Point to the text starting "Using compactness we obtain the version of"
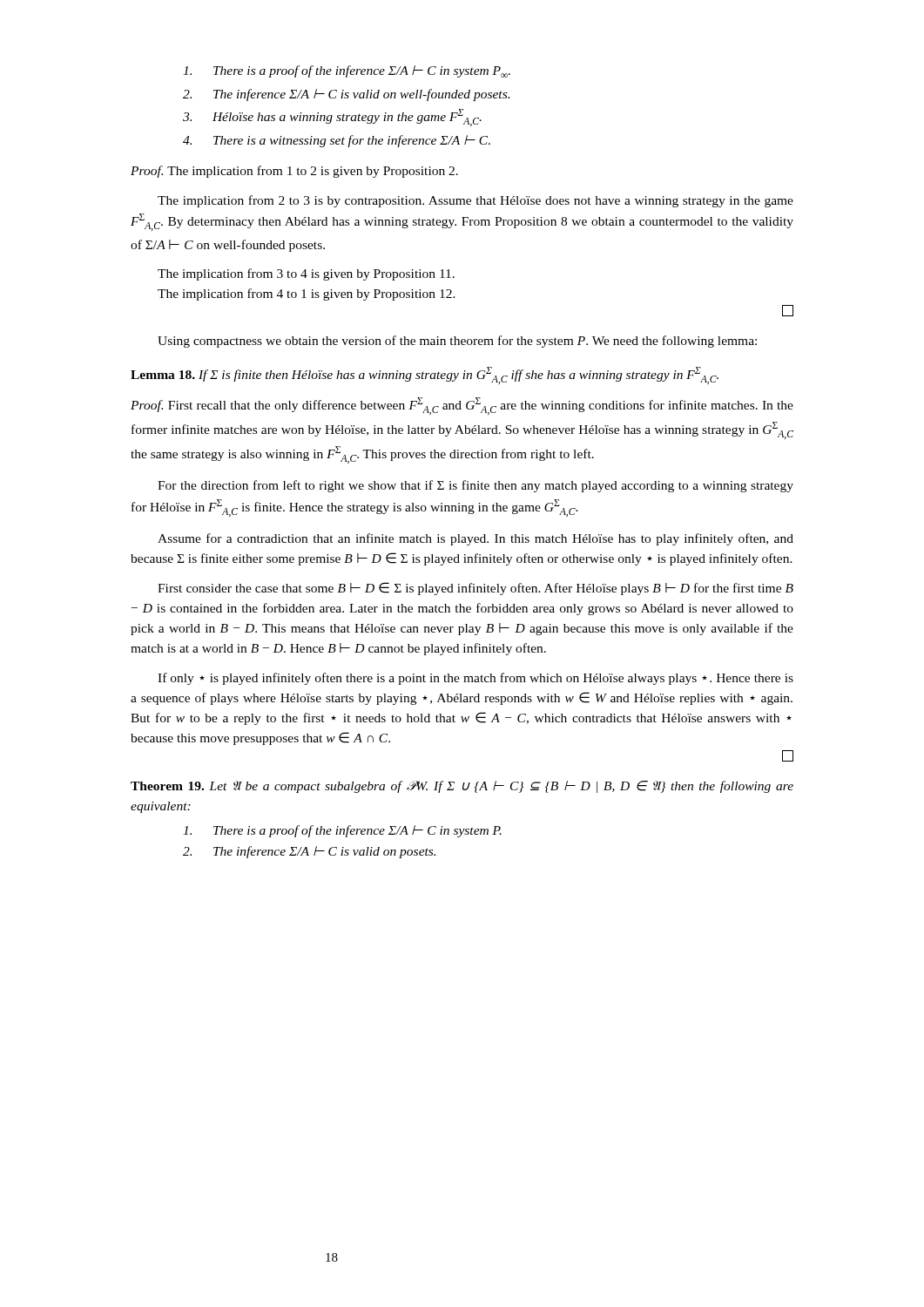This screenshot has height=1307, width=924. [462, 341]
